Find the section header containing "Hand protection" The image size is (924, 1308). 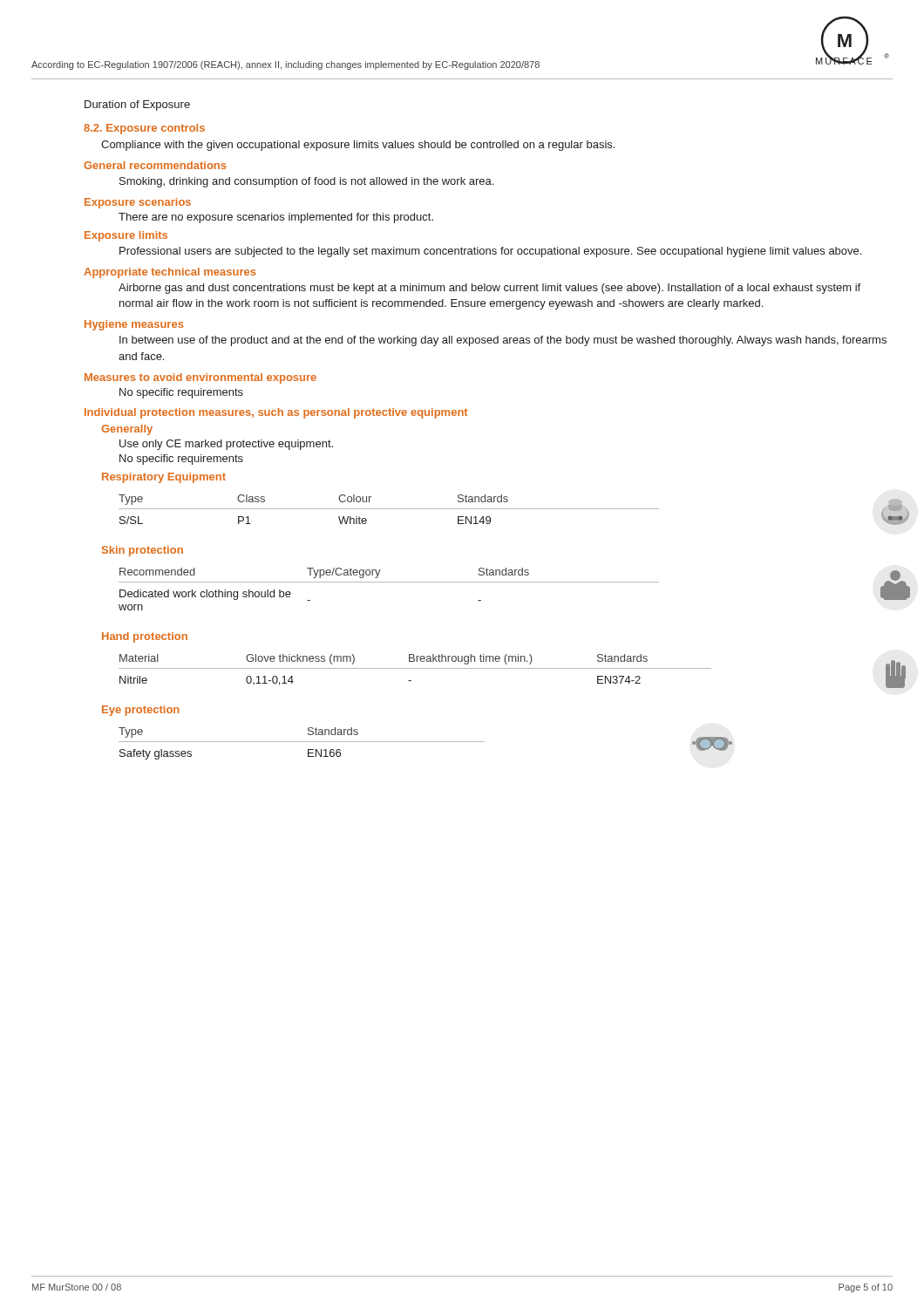tap(145, 636)
